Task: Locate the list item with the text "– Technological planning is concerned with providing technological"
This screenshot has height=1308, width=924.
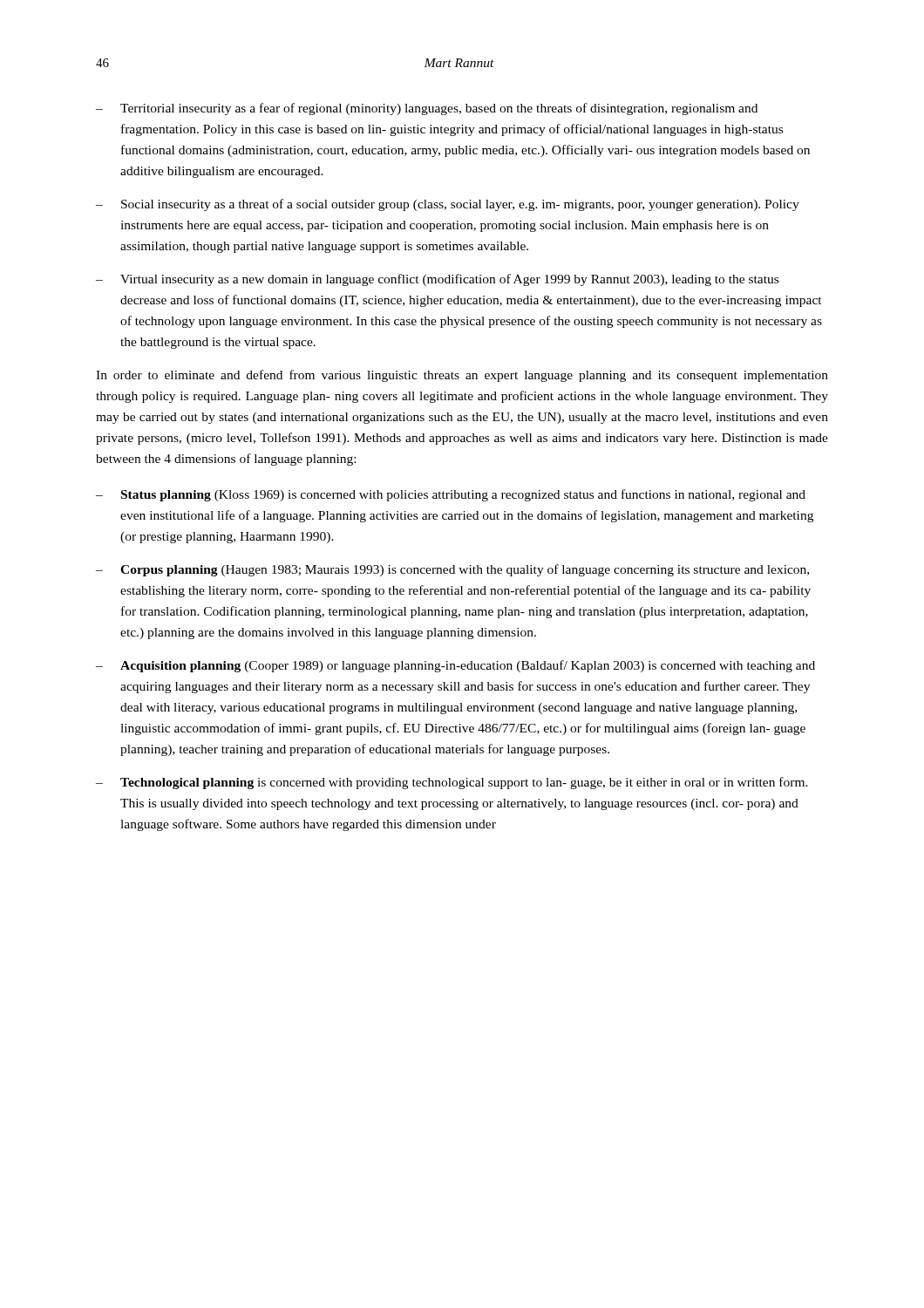Action: pyautogui.click(x=462, y=803)
